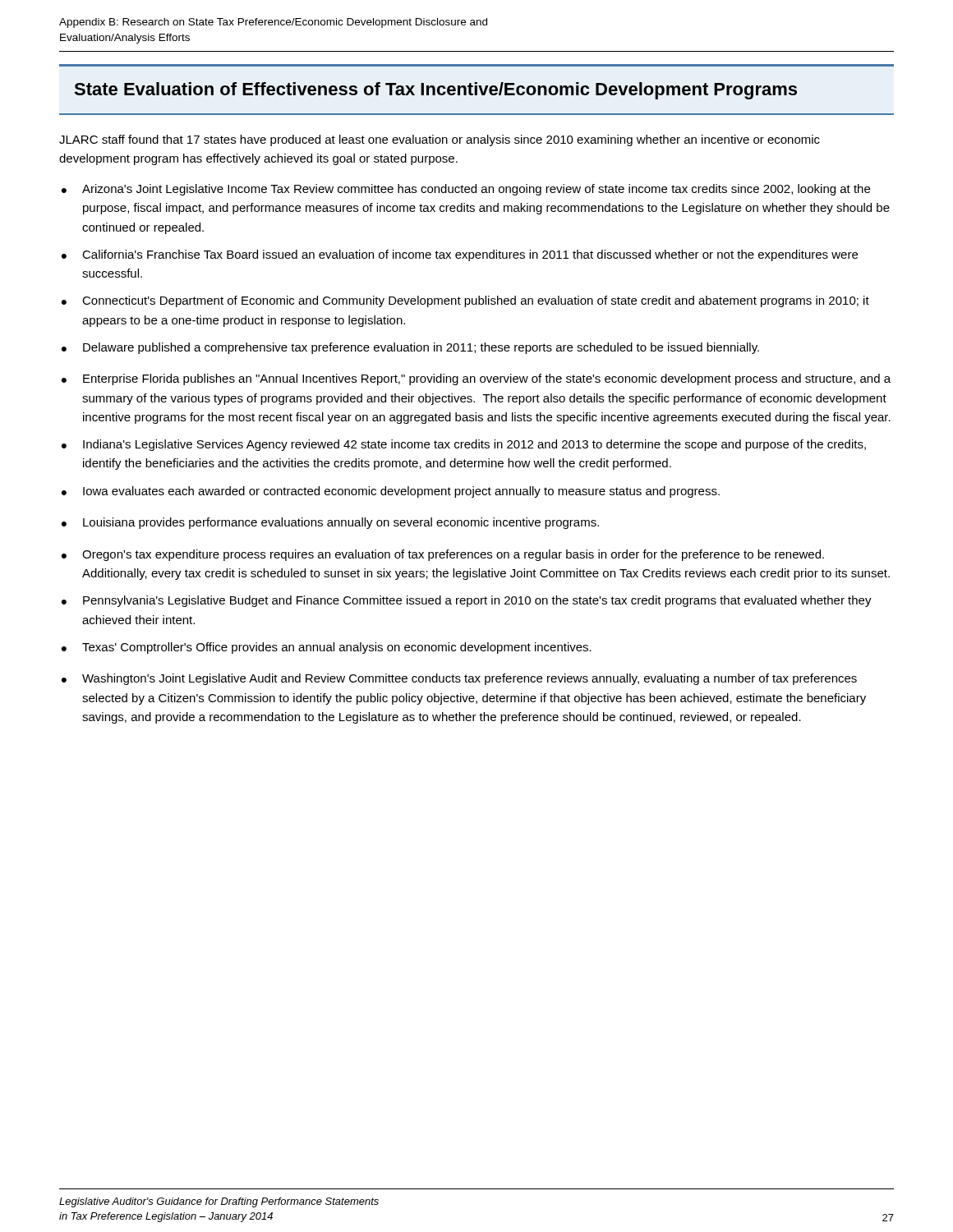Locate the passage starting "• Enterprise Florida publishes an "Annual Incentives Report,""
Viewport: 953px width, 1232px height.
[x=477, y=398]
